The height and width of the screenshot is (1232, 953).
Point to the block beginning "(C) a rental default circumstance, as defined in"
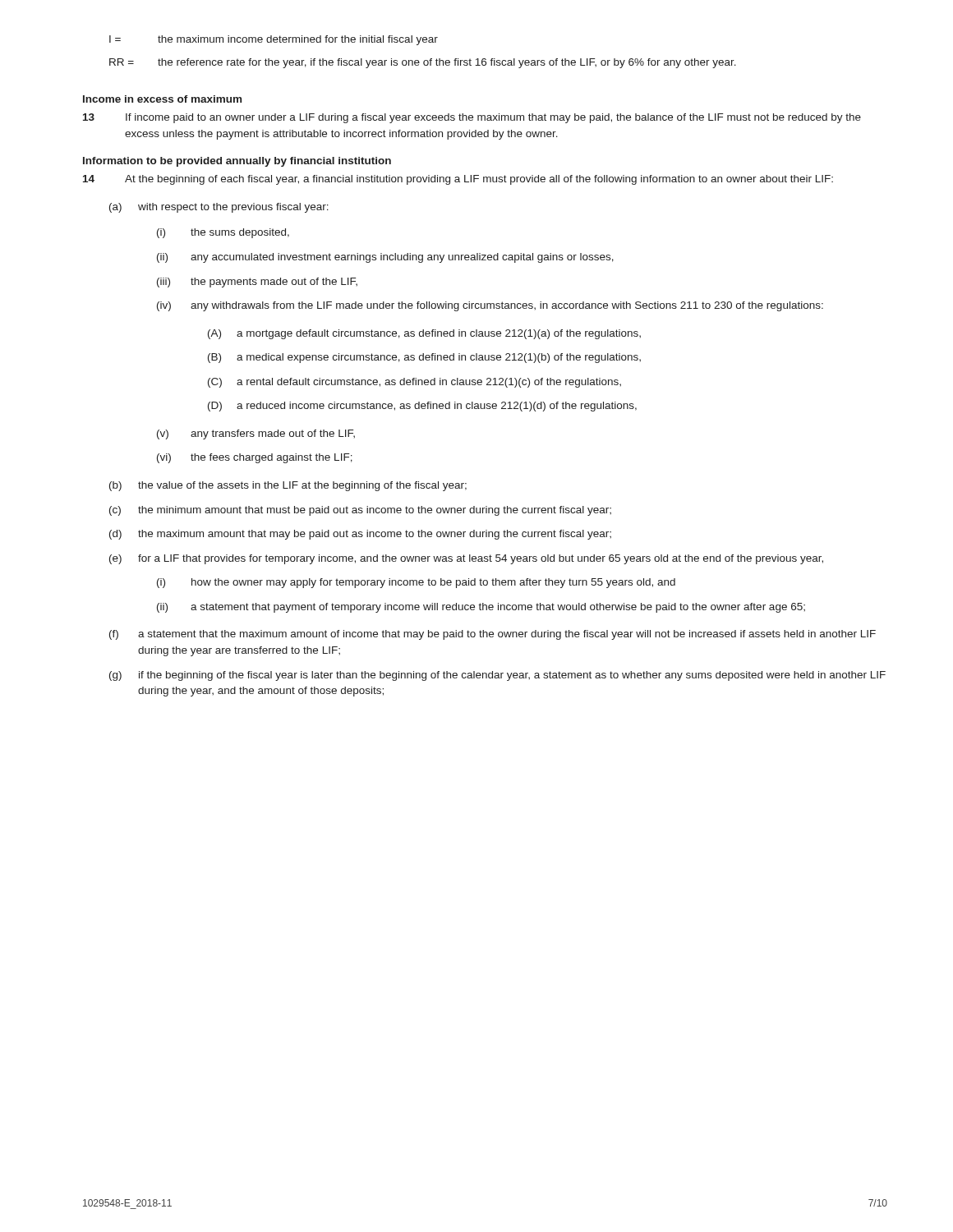[x=547, y=382]
